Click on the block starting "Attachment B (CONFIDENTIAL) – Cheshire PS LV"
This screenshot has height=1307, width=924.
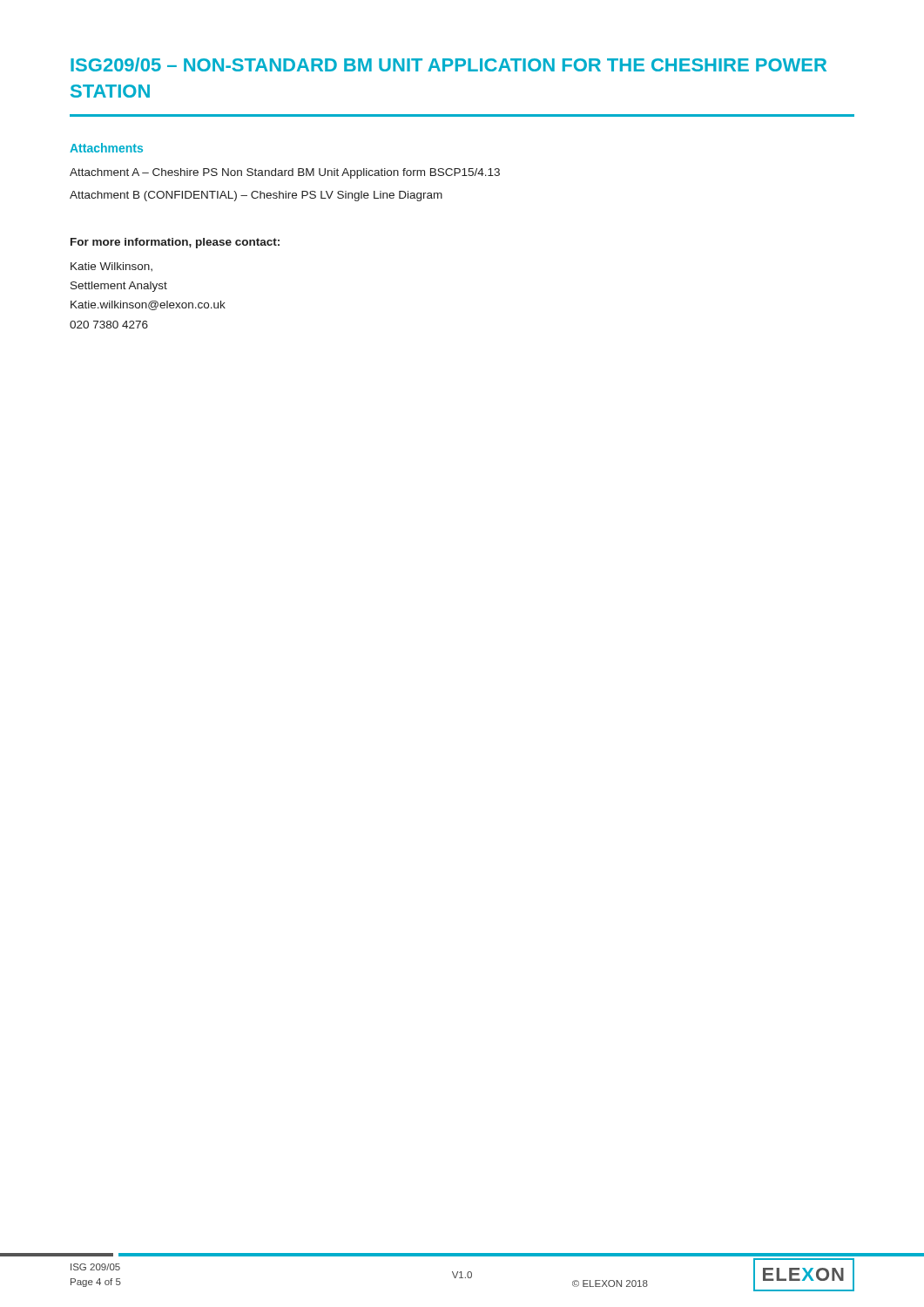(256, 196)
